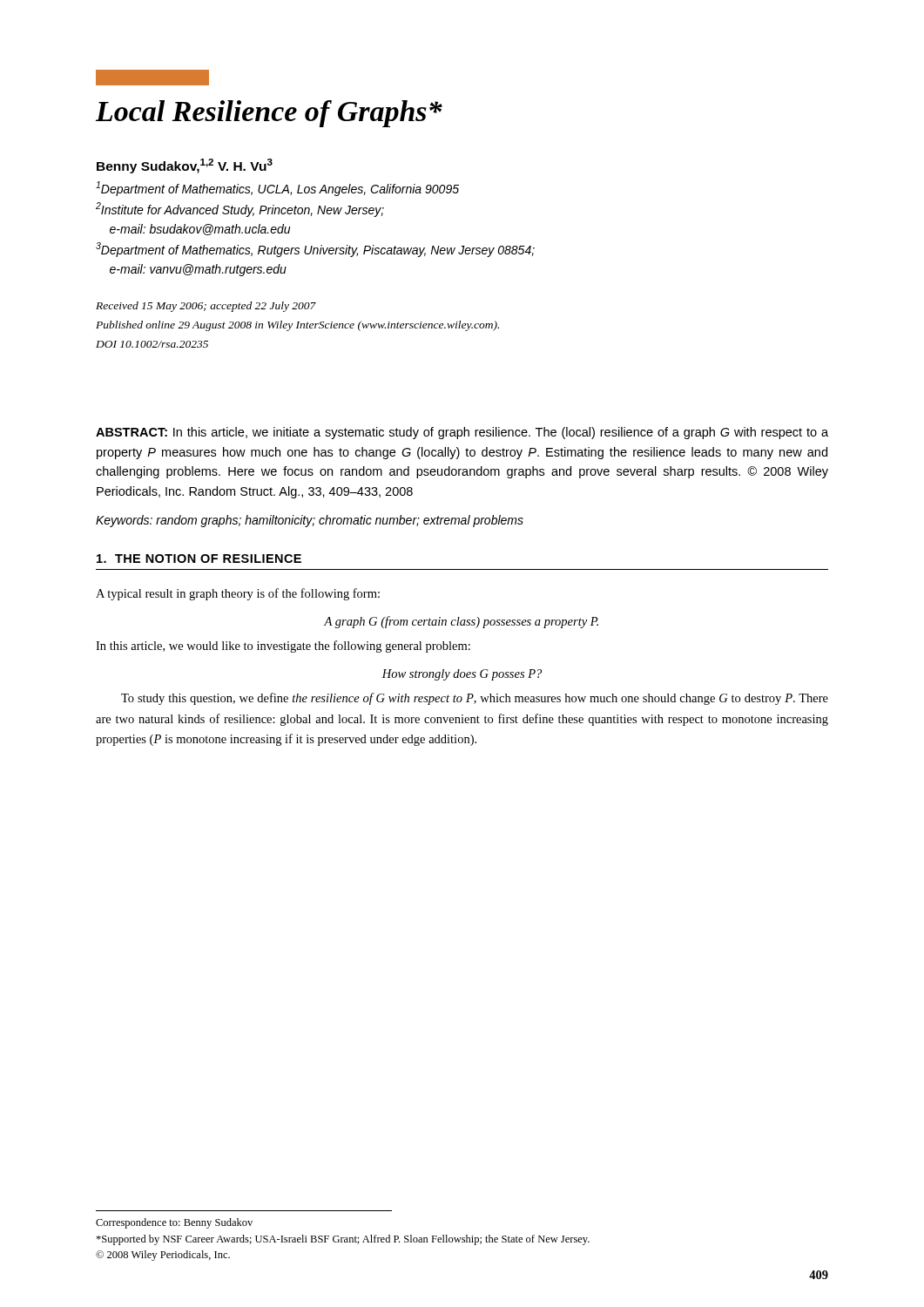
Task: Point to the block beginning "In this article, we would like to"
Action: click(462, 646)
